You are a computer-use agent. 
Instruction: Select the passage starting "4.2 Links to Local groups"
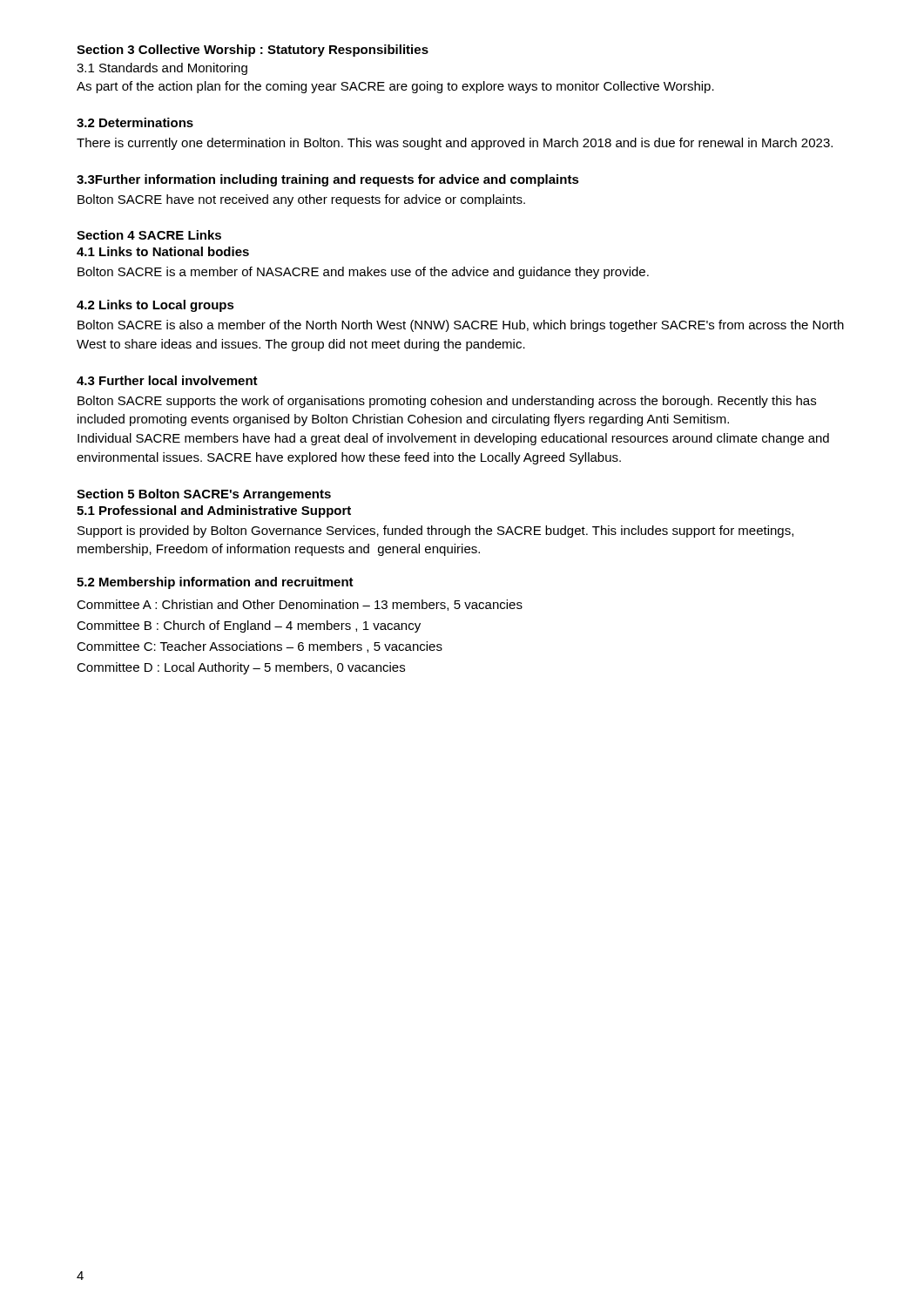pos(155,305)
